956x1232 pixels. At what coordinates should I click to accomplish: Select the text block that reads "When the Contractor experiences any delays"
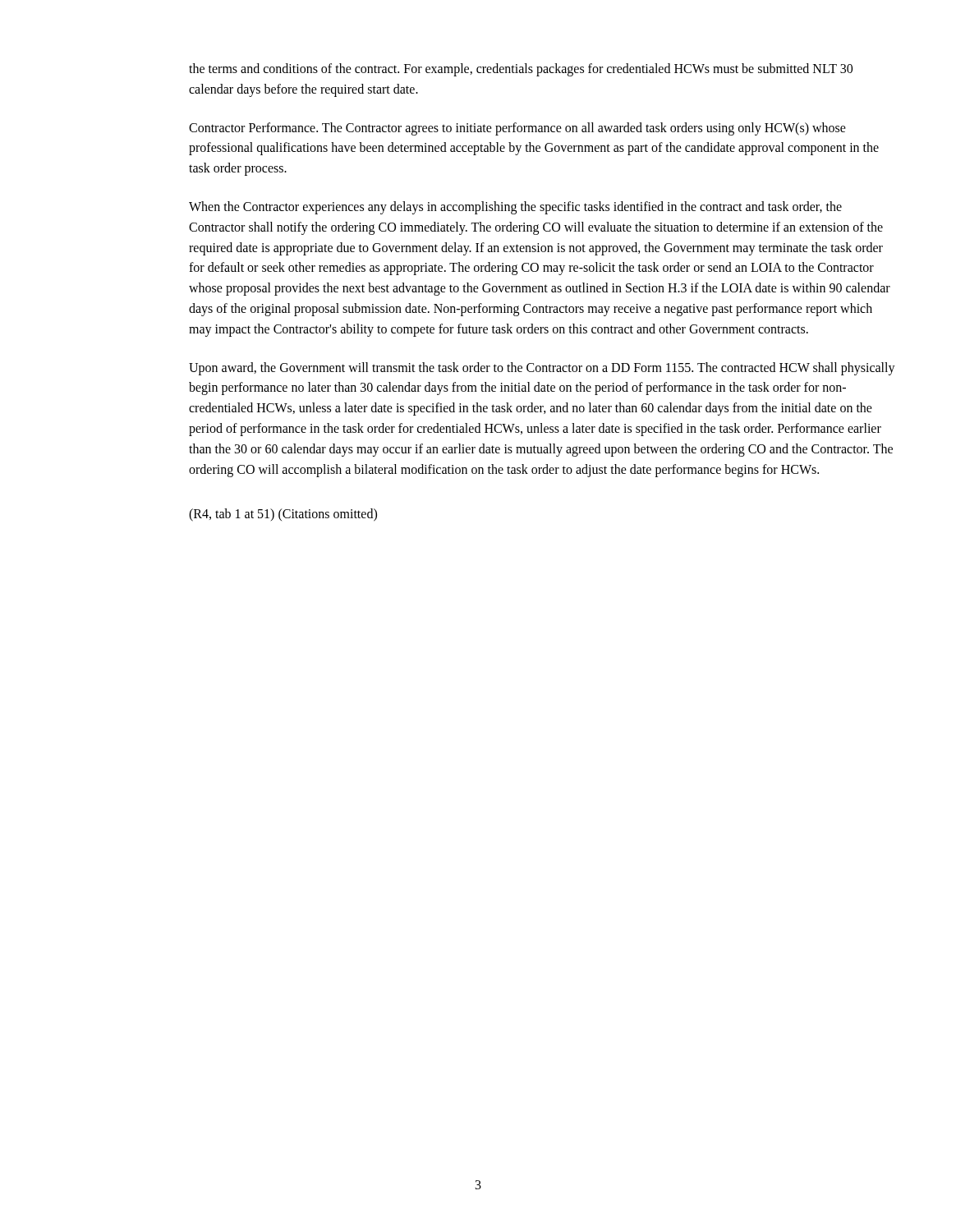coord(539,268)
